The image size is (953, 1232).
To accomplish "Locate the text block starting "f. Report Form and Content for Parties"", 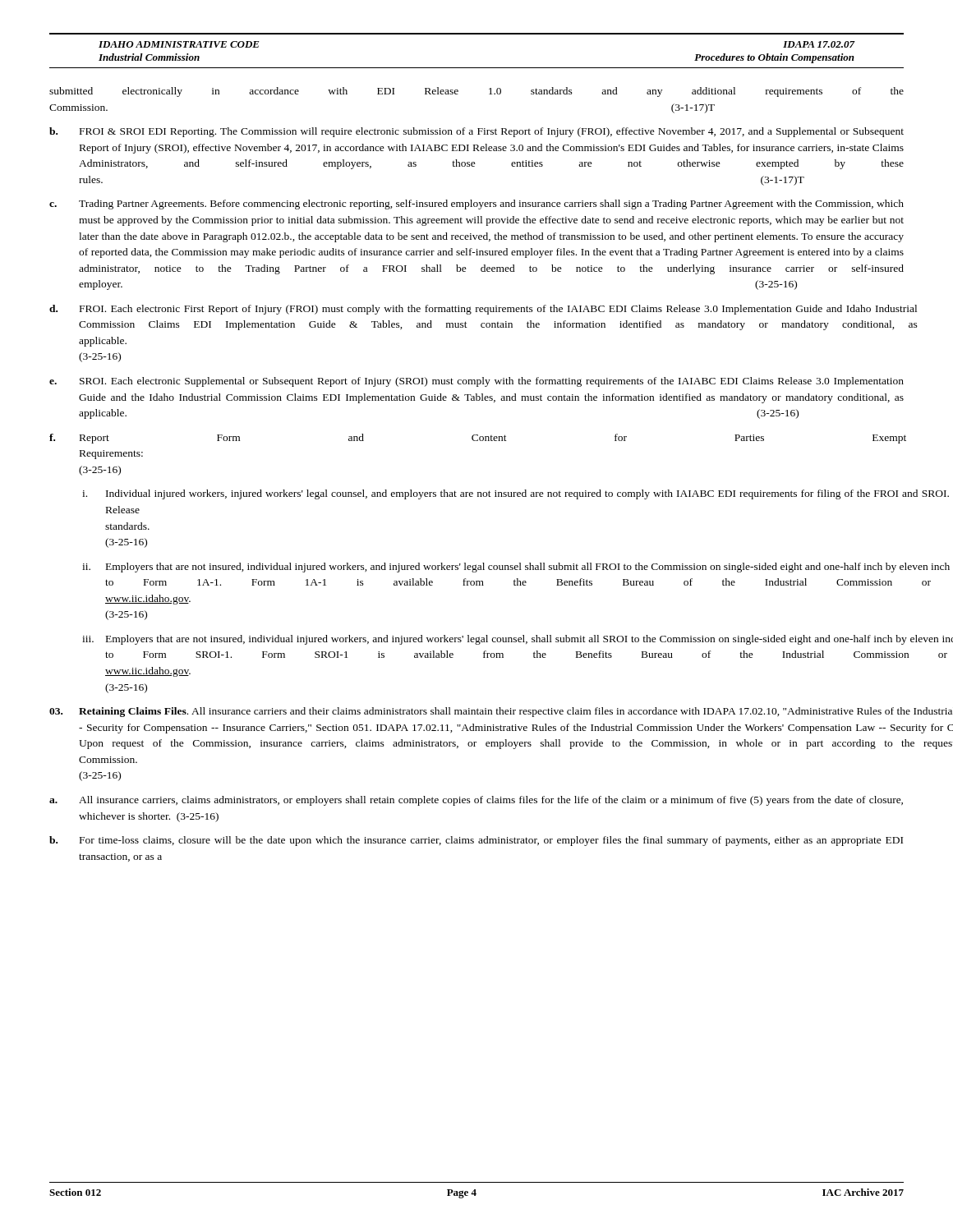I will [x=477, y=439].
